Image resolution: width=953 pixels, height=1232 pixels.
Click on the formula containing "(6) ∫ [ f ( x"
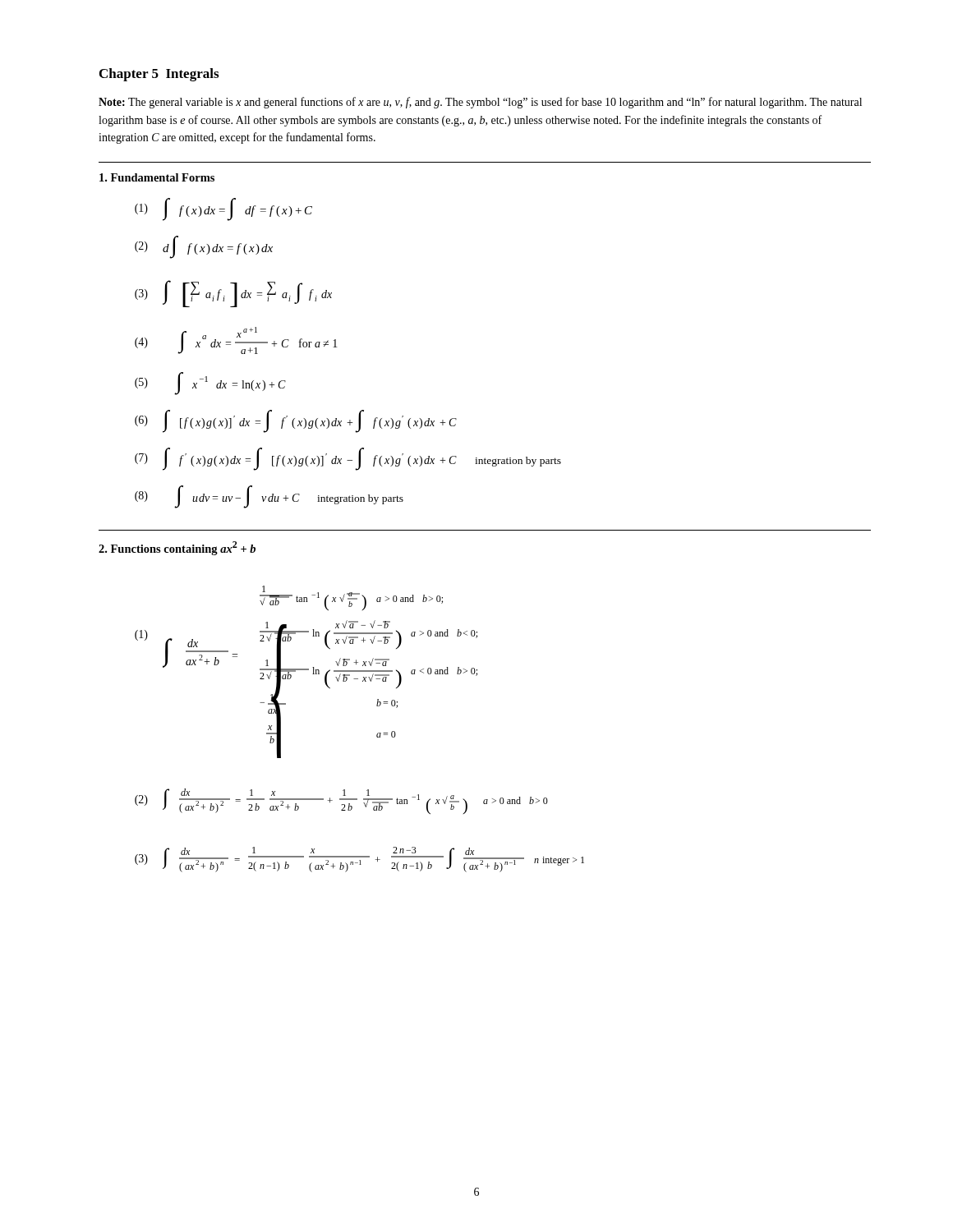click(296, 421)
